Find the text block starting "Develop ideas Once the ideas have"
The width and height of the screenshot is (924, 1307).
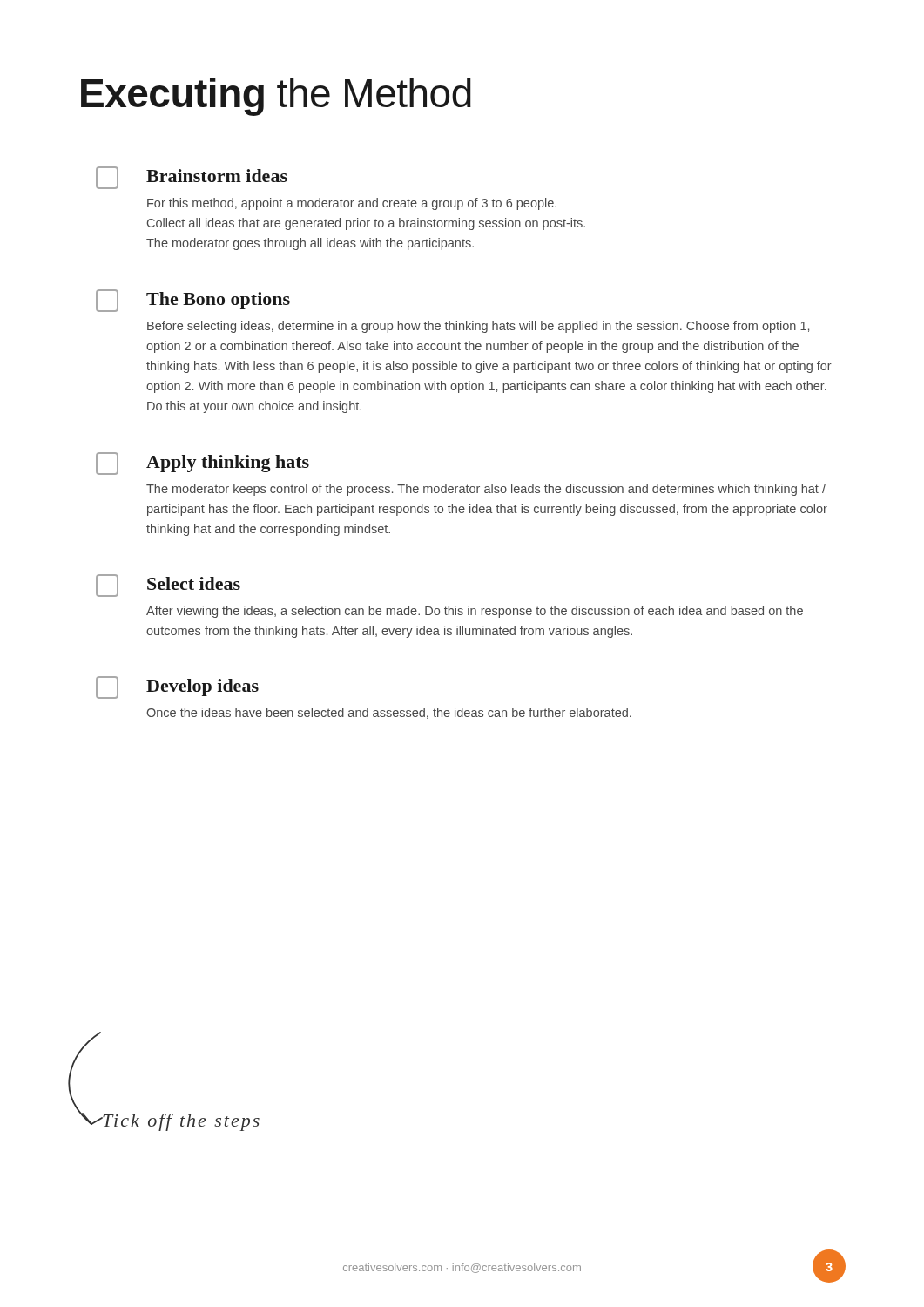[x=471, y=699]
